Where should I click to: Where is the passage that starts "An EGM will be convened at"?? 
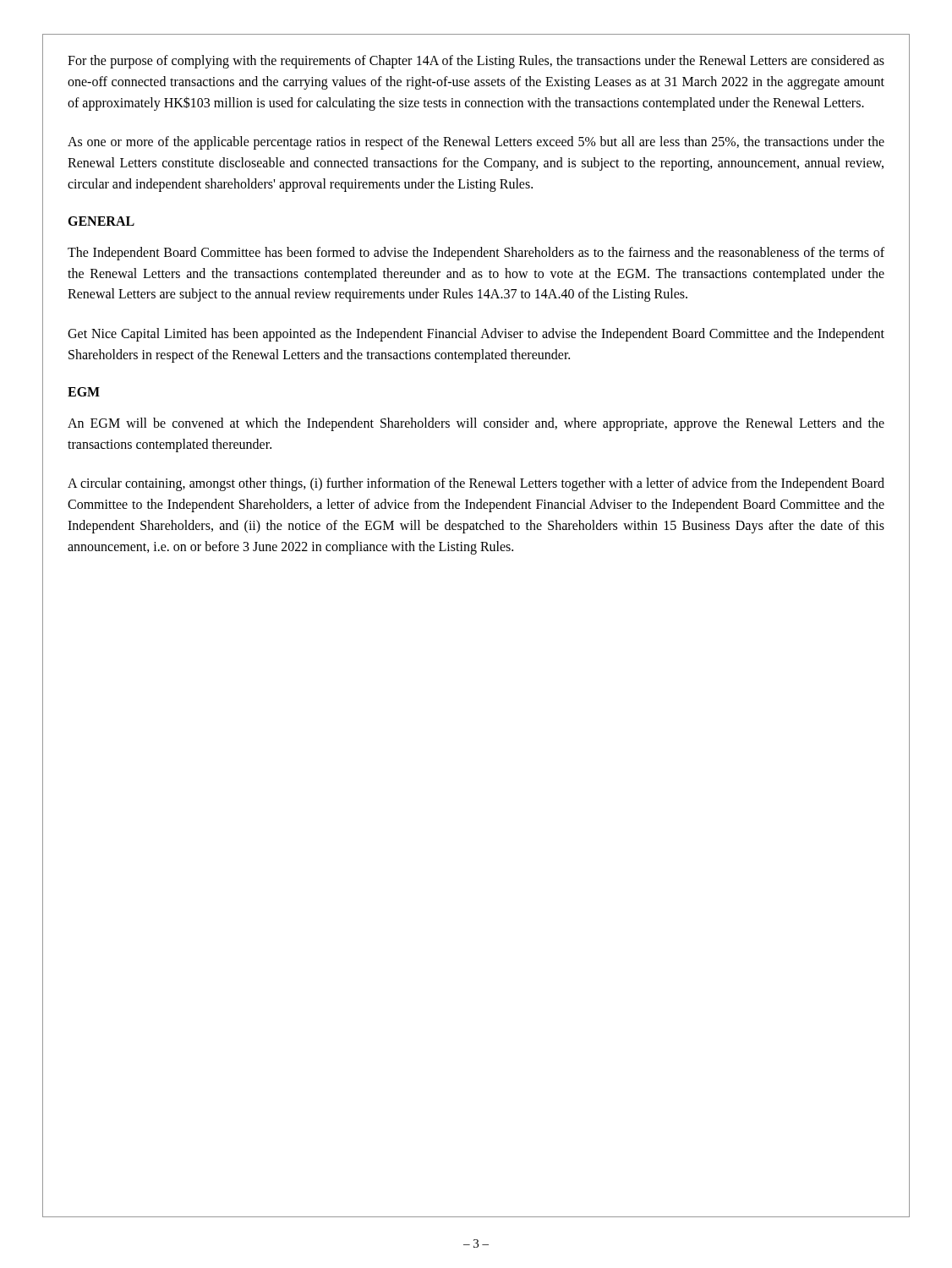[x=476, y=433]
